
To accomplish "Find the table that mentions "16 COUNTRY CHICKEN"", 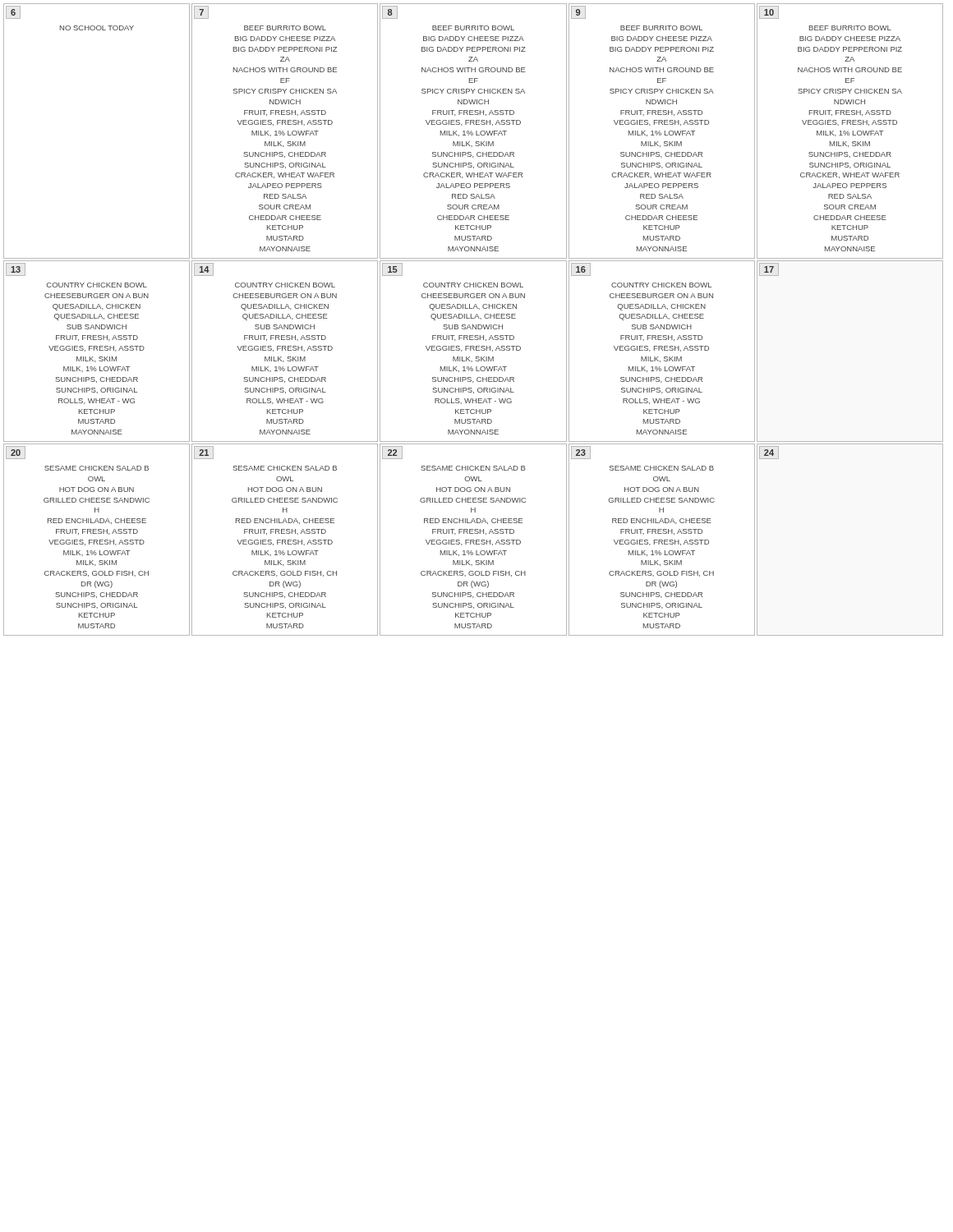I will [x=662, y=351].
